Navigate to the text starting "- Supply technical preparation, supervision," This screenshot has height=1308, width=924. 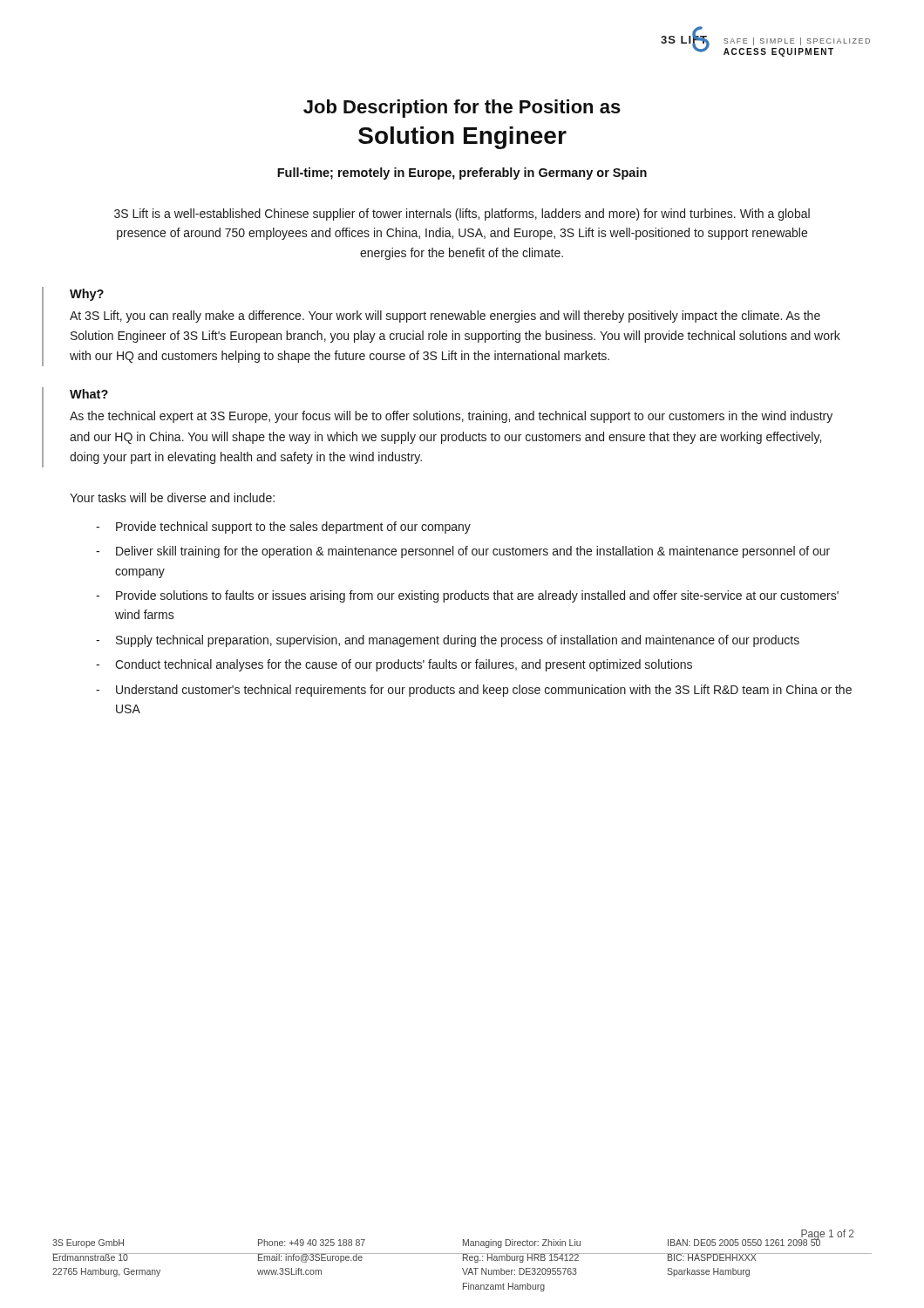pyautogui.click(x=475, y=640)
